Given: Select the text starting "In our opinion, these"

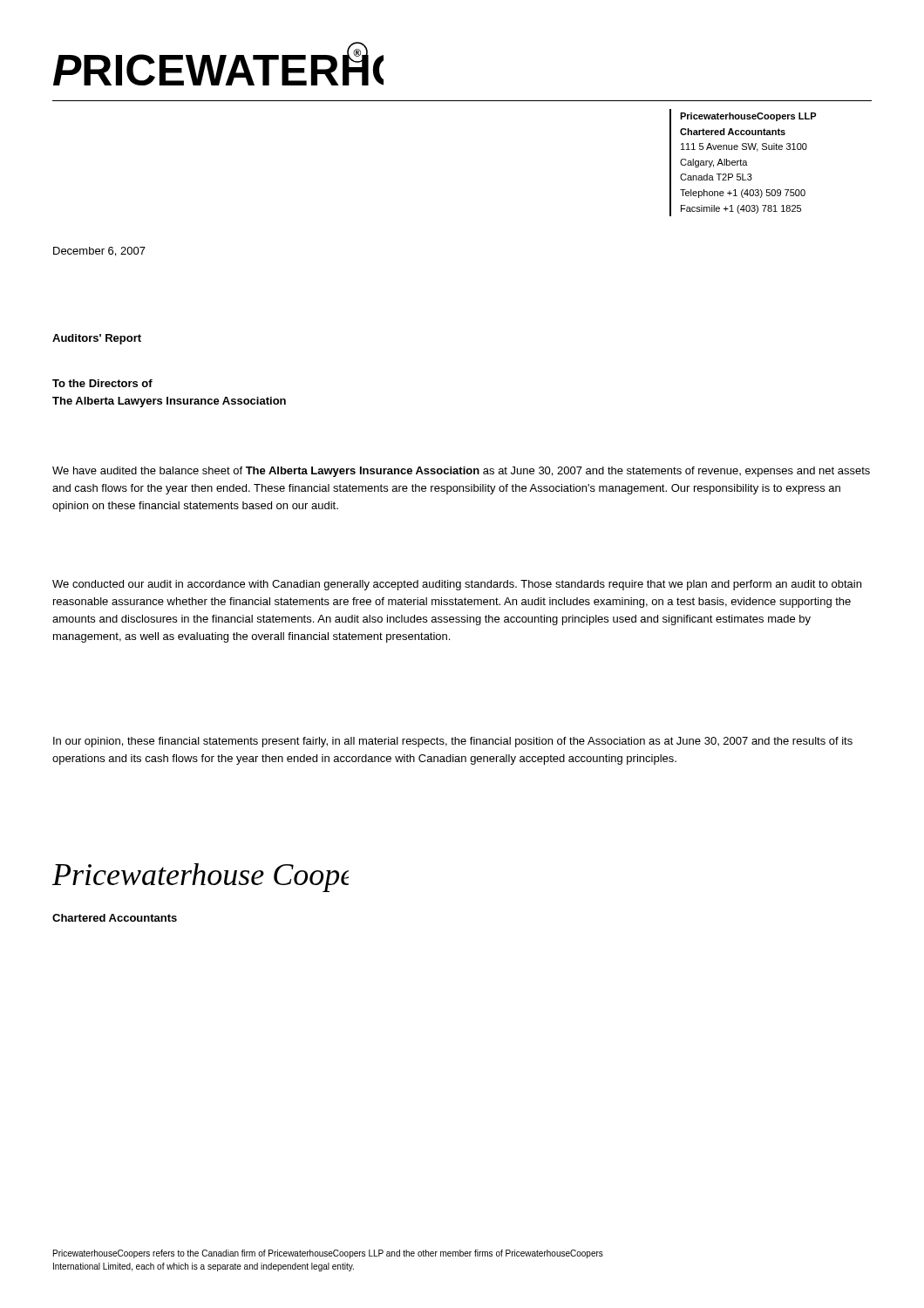Looking at the screenshot, I should (x=453, y=750).
